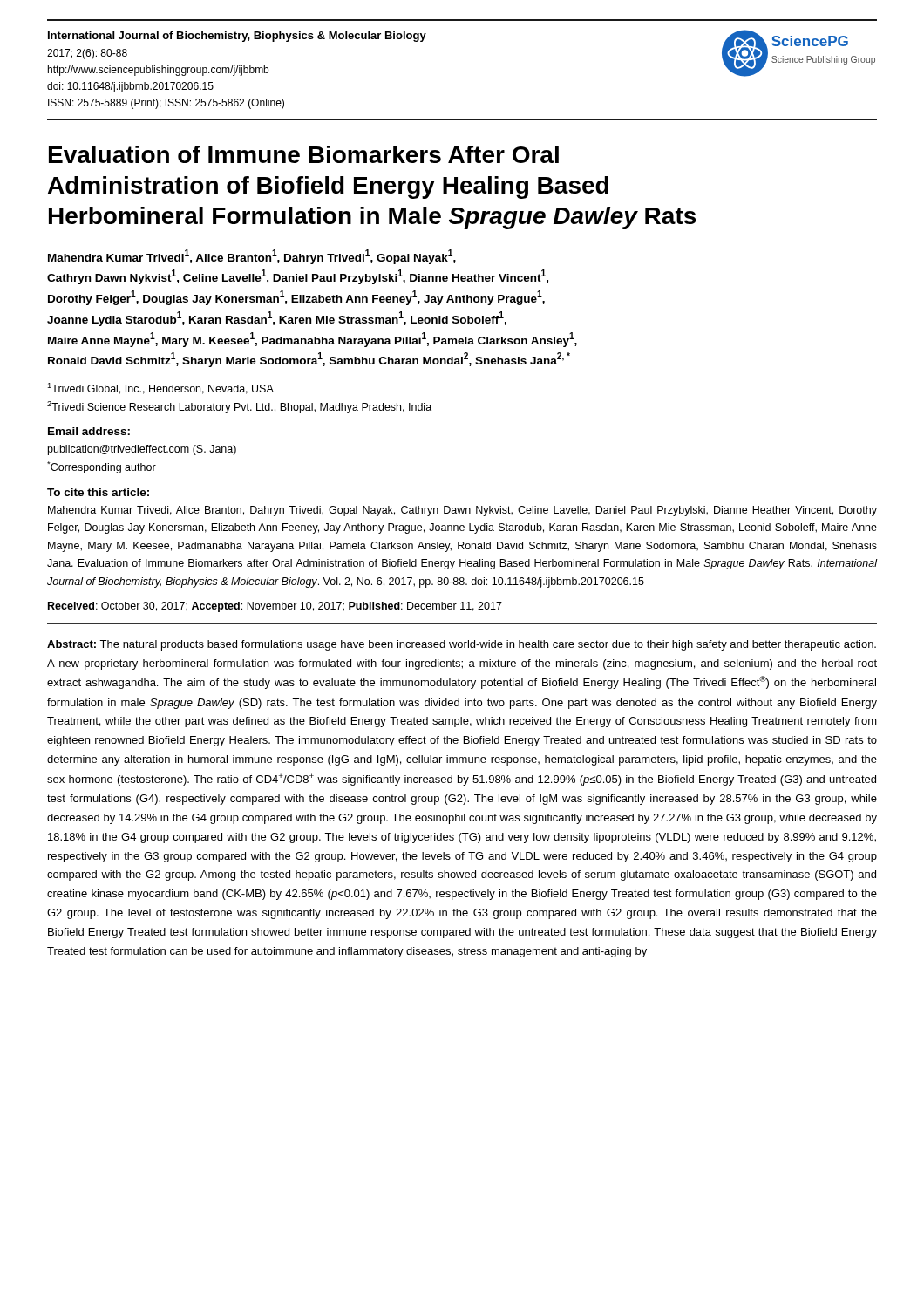This screenshot has width=924, height=1308.
Task: Find the text starting "Mahendra Kumar Trivedi1, Alice Branton1, Dahryn"
Action: pyautogui.click(x=312, y=308)
